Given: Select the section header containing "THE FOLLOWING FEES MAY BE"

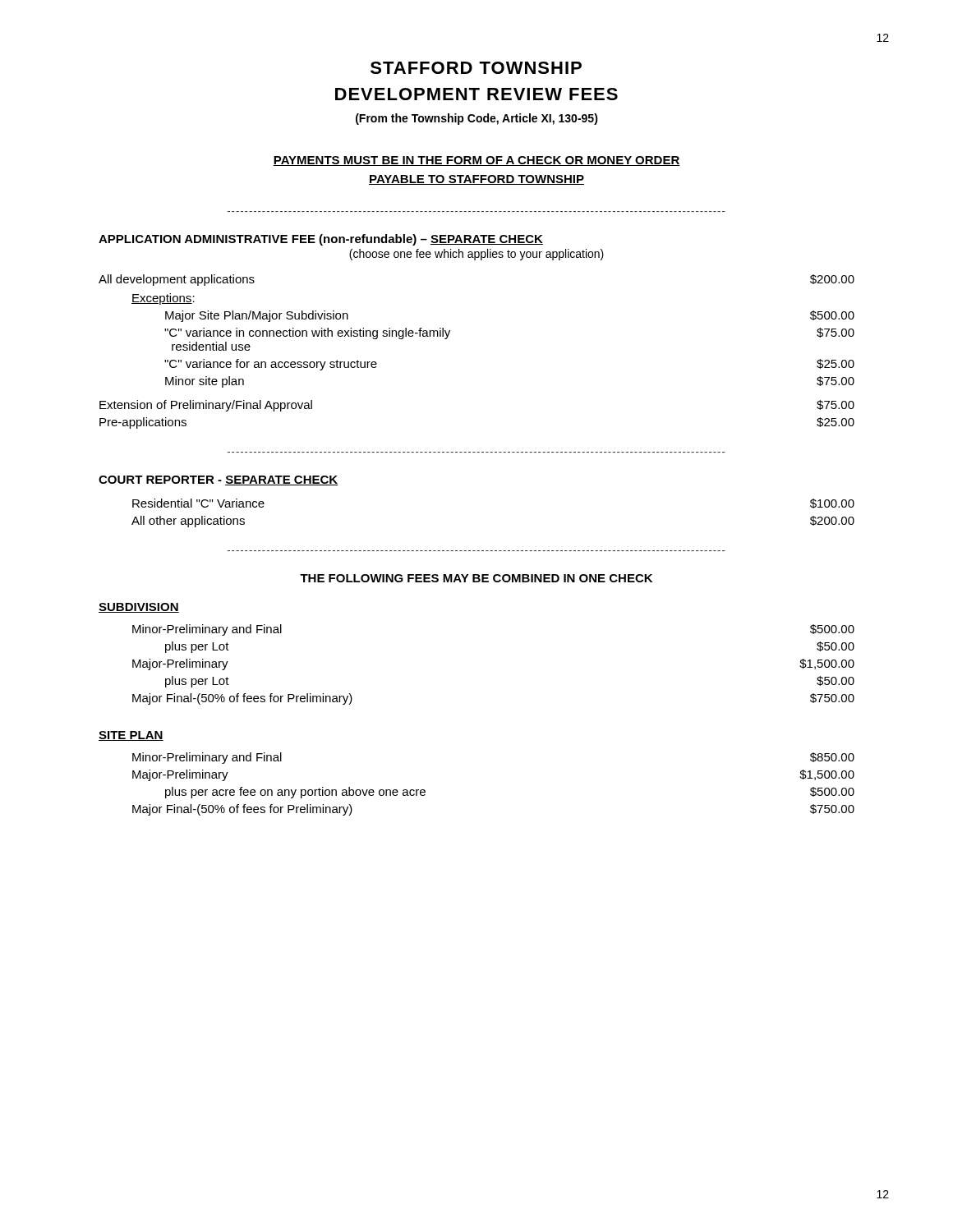Looking at the screenshot, I should pyautogui.click(x=476, y=578).
